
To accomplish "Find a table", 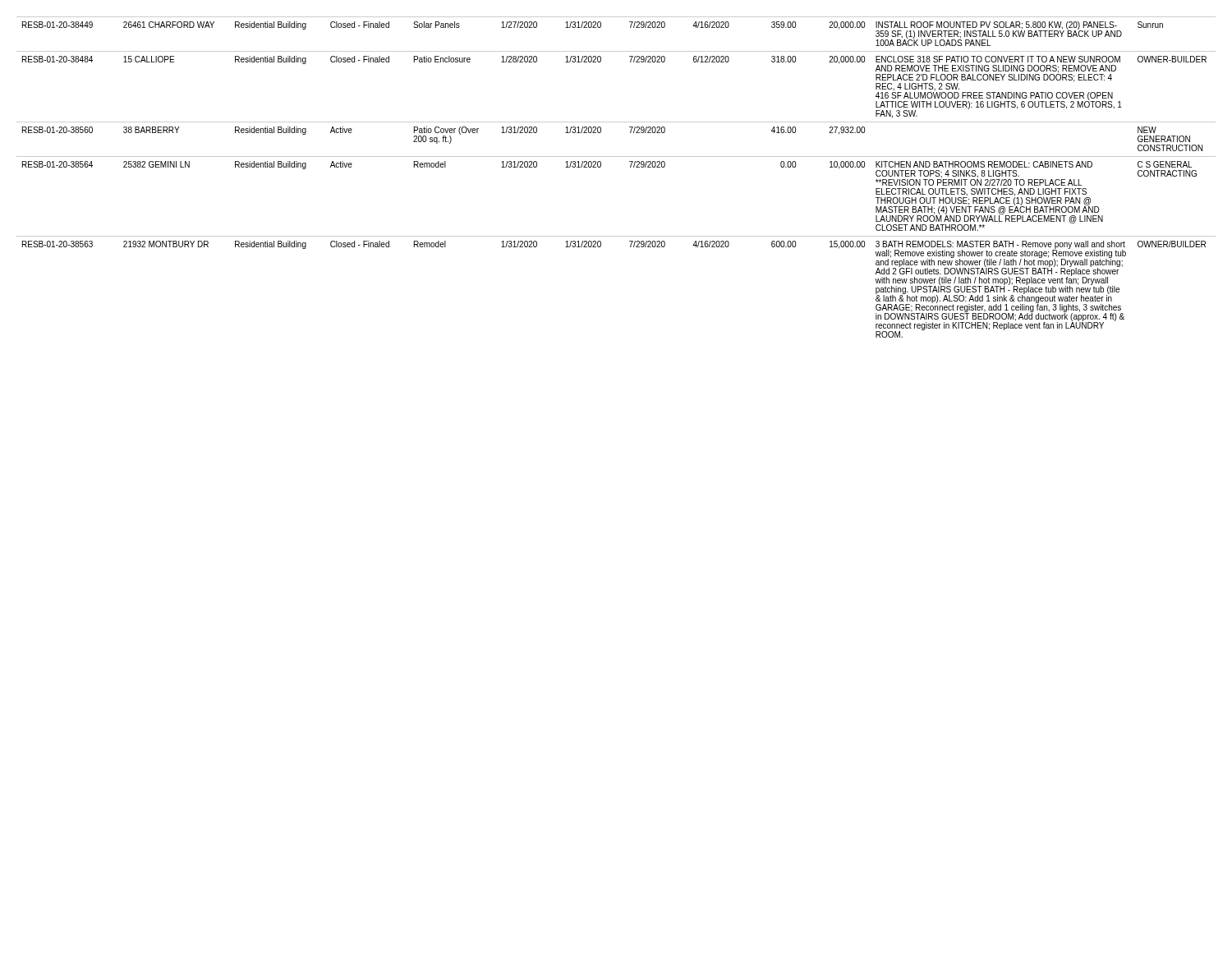I will 616,179.
